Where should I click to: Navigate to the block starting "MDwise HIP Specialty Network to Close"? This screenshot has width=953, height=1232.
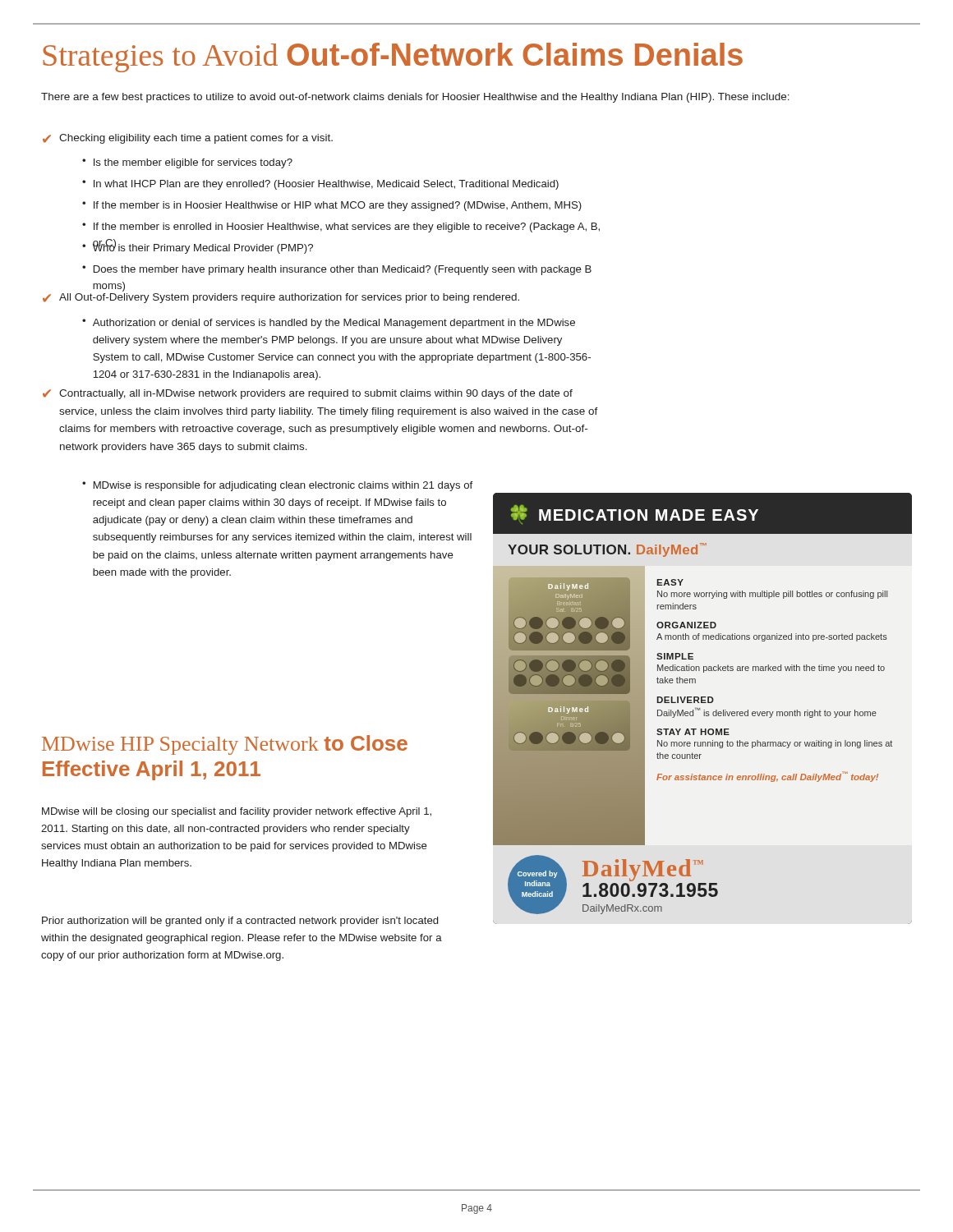pyautogui.click(x=238, y=757)
